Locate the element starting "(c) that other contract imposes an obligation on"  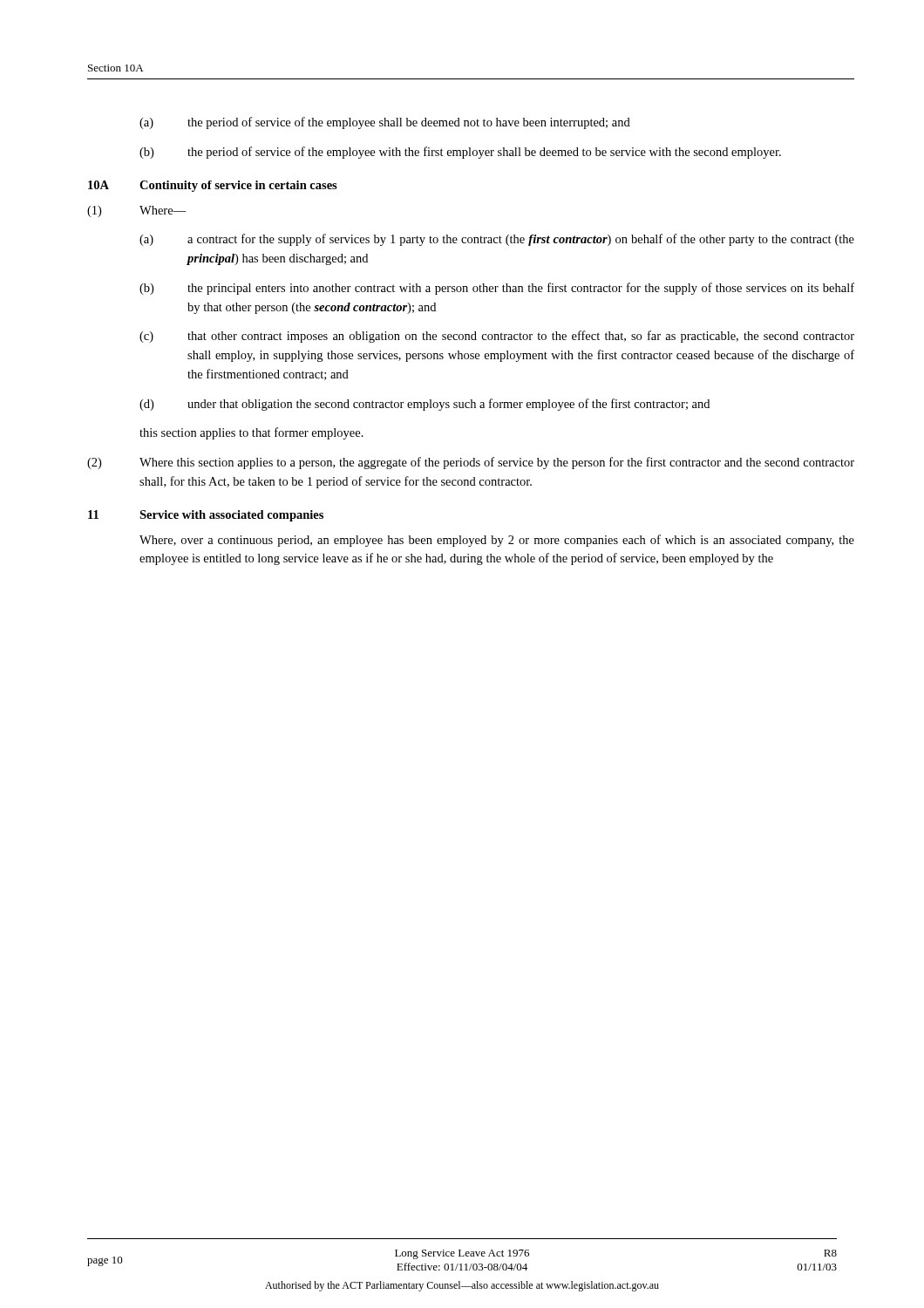471,356
